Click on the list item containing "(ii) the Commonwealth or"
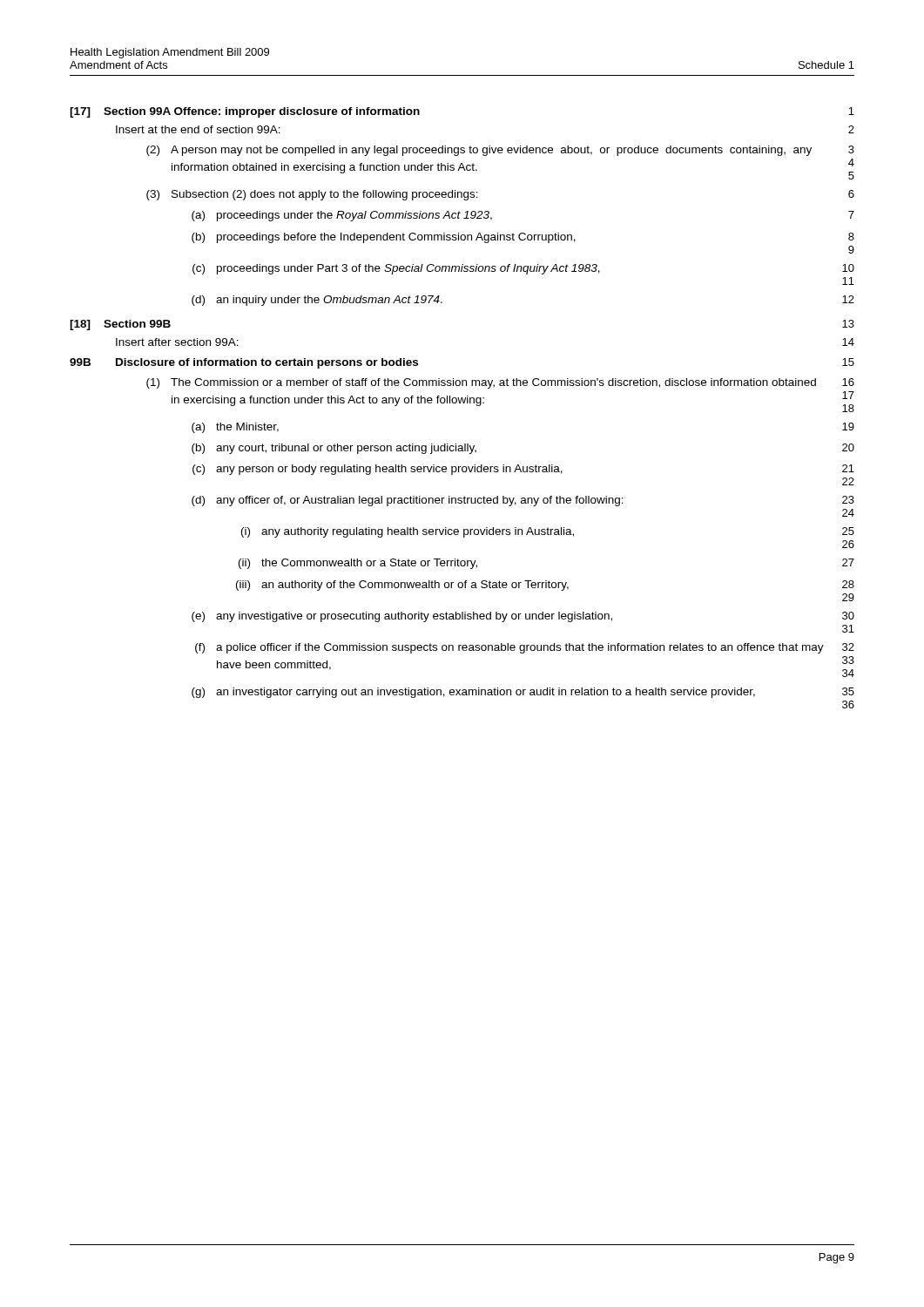The image size is (924, 1307). (462, 563)
